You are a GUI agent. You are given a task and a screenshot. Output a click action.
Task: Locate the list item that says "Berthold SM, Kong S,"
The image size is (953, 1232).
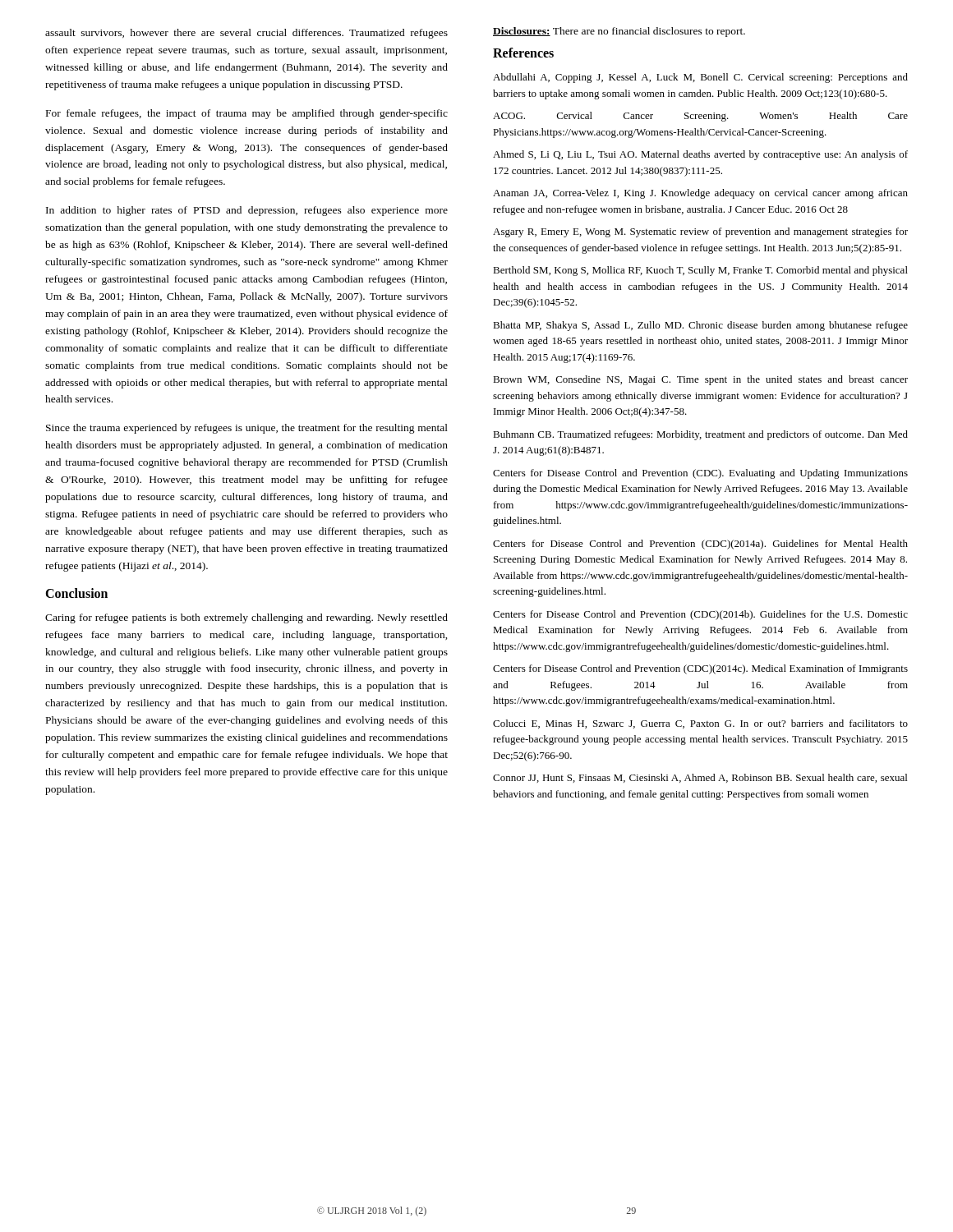[x=700, y=286]
